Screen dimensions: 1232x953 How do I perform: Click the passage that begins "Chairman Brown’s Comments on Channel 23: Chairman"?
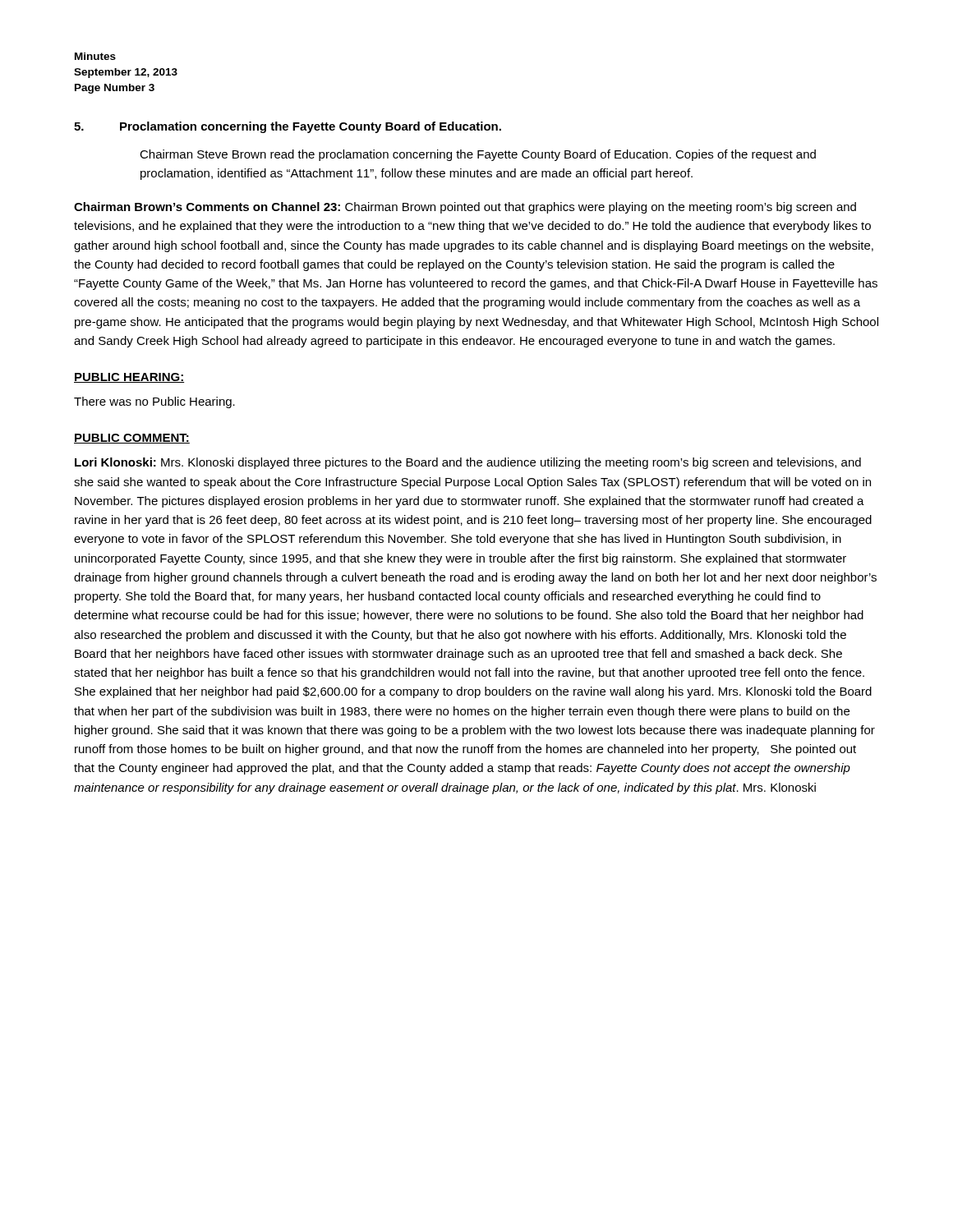coord(476,274)
